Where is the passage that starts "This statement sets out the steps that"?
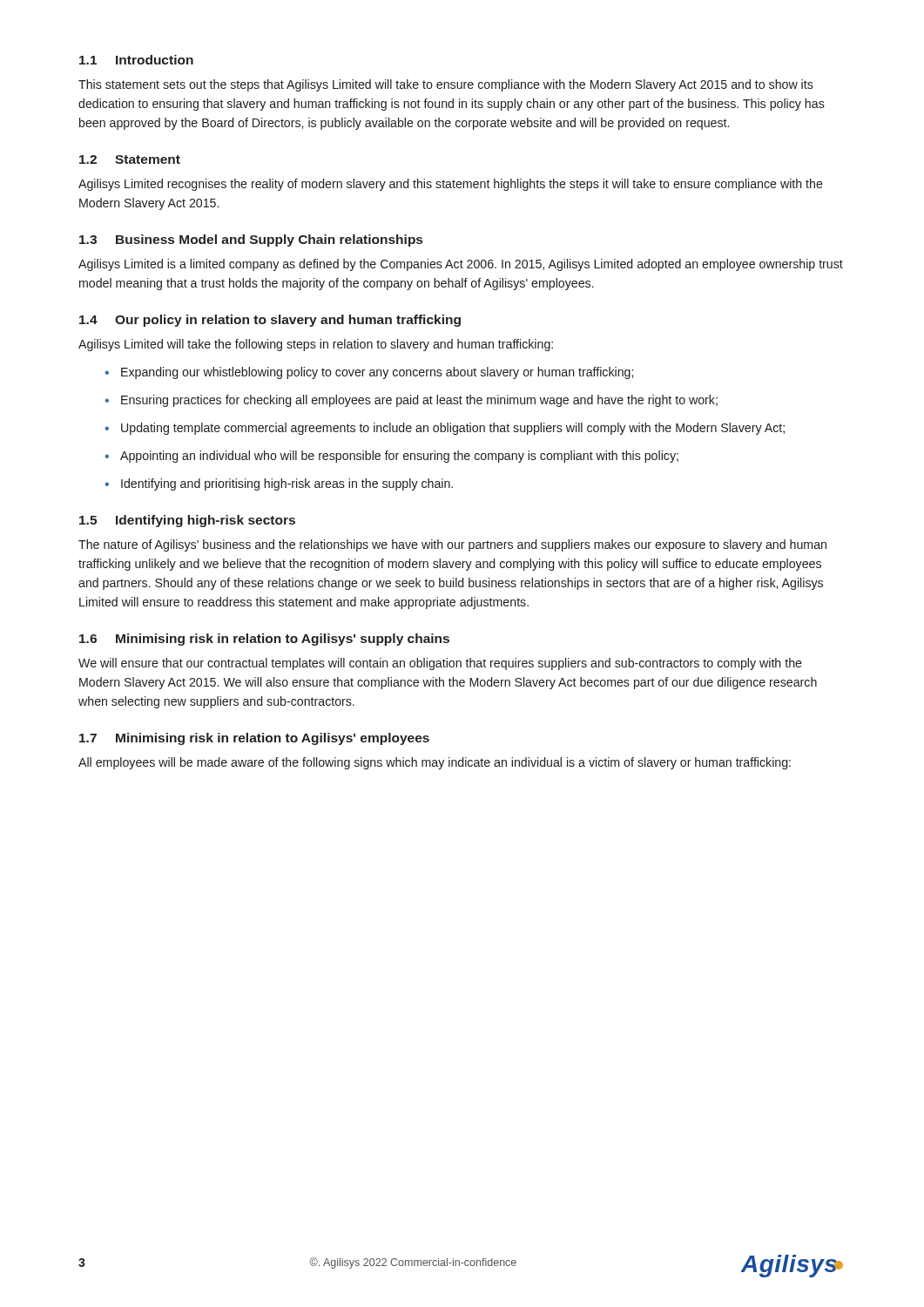 [x=451, y=104]
